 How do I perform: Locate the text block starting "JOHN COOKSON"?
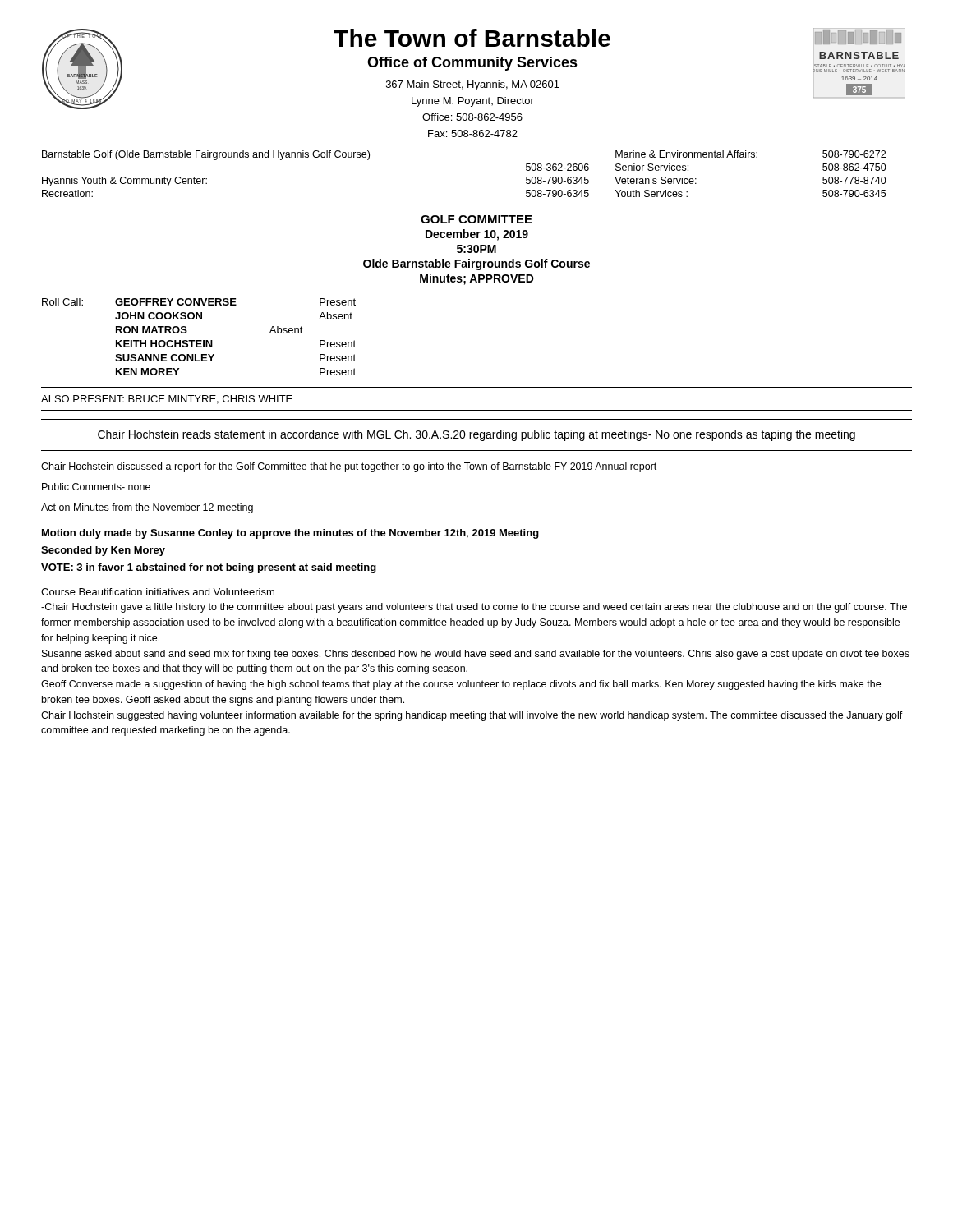[x=159, y=315]
